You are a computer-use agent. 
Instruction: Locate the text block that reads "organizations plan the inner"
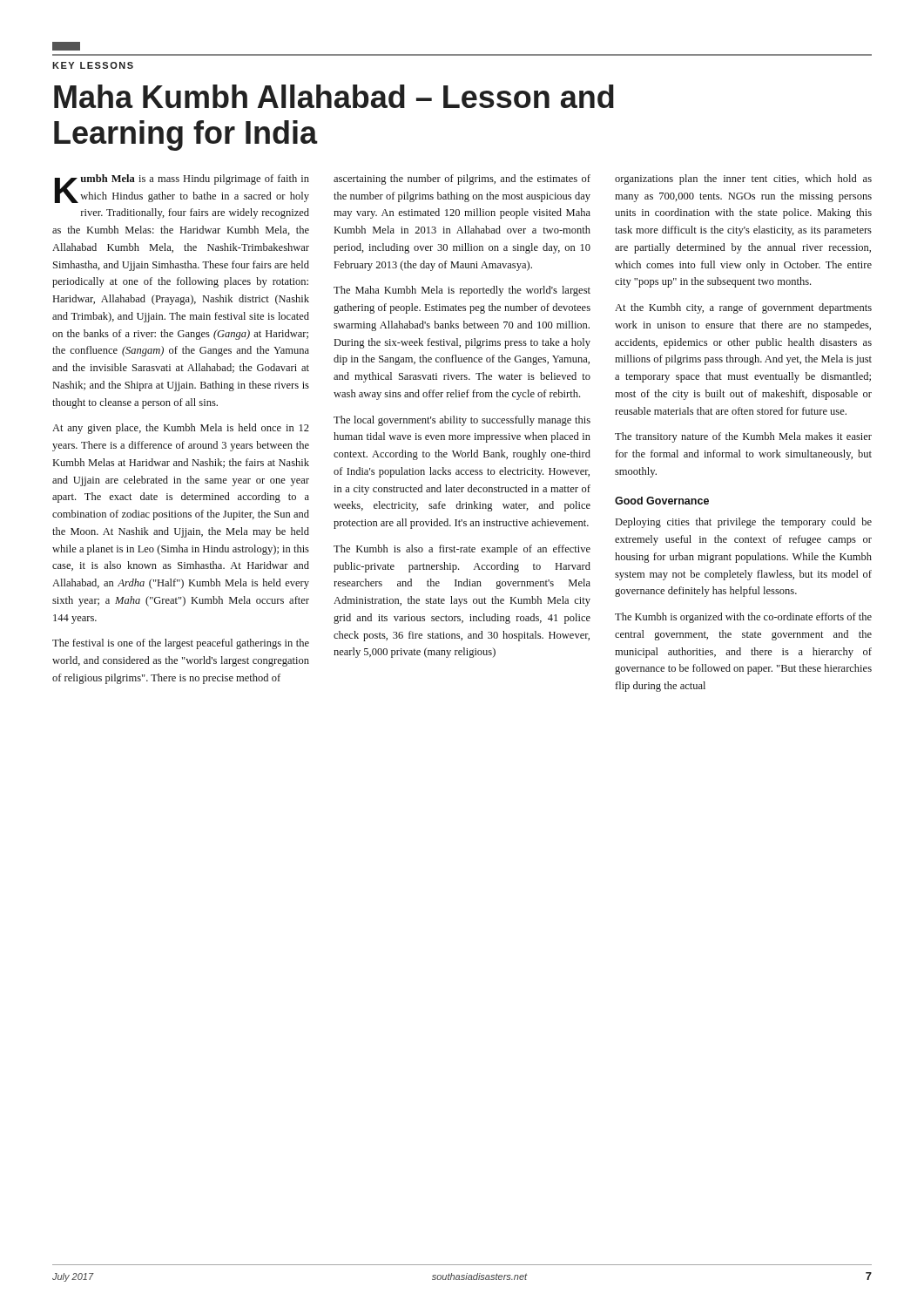(x=743, y=231)
